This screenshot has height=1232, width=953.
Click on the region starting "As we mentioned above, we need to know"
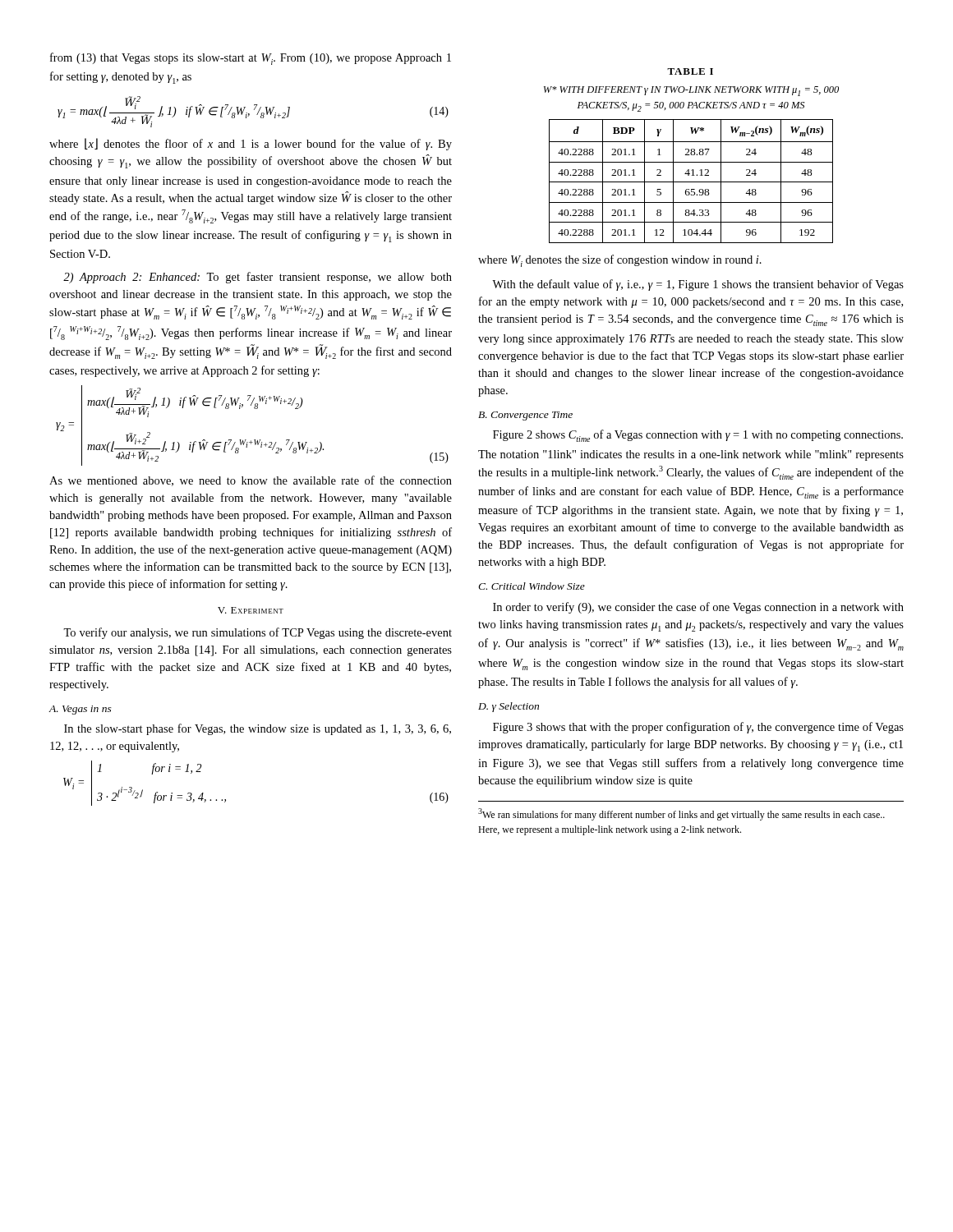pyautogui.click(x=251, y=533)
